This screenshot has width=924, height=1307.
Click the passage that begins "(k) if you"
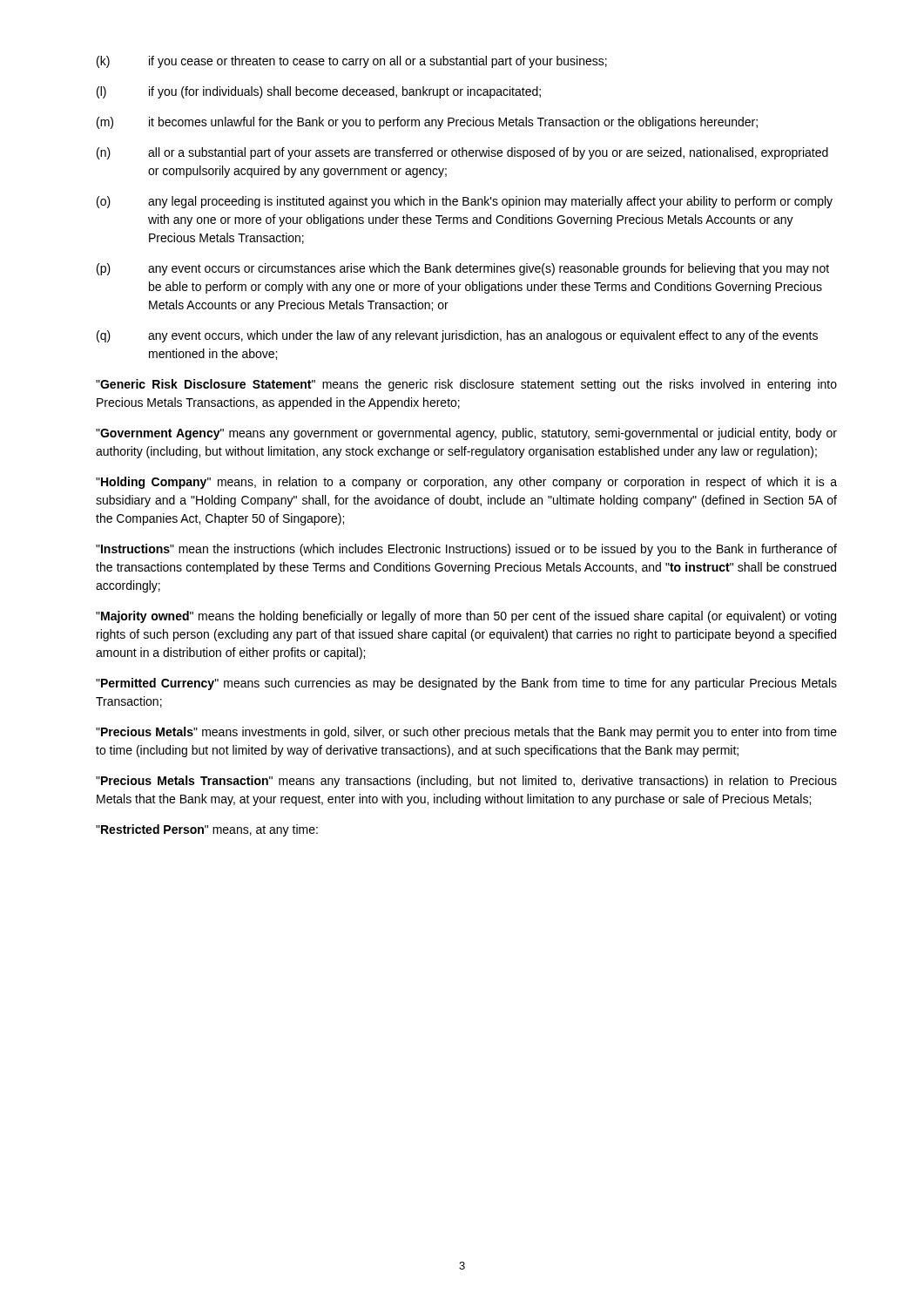click(466, 61)
